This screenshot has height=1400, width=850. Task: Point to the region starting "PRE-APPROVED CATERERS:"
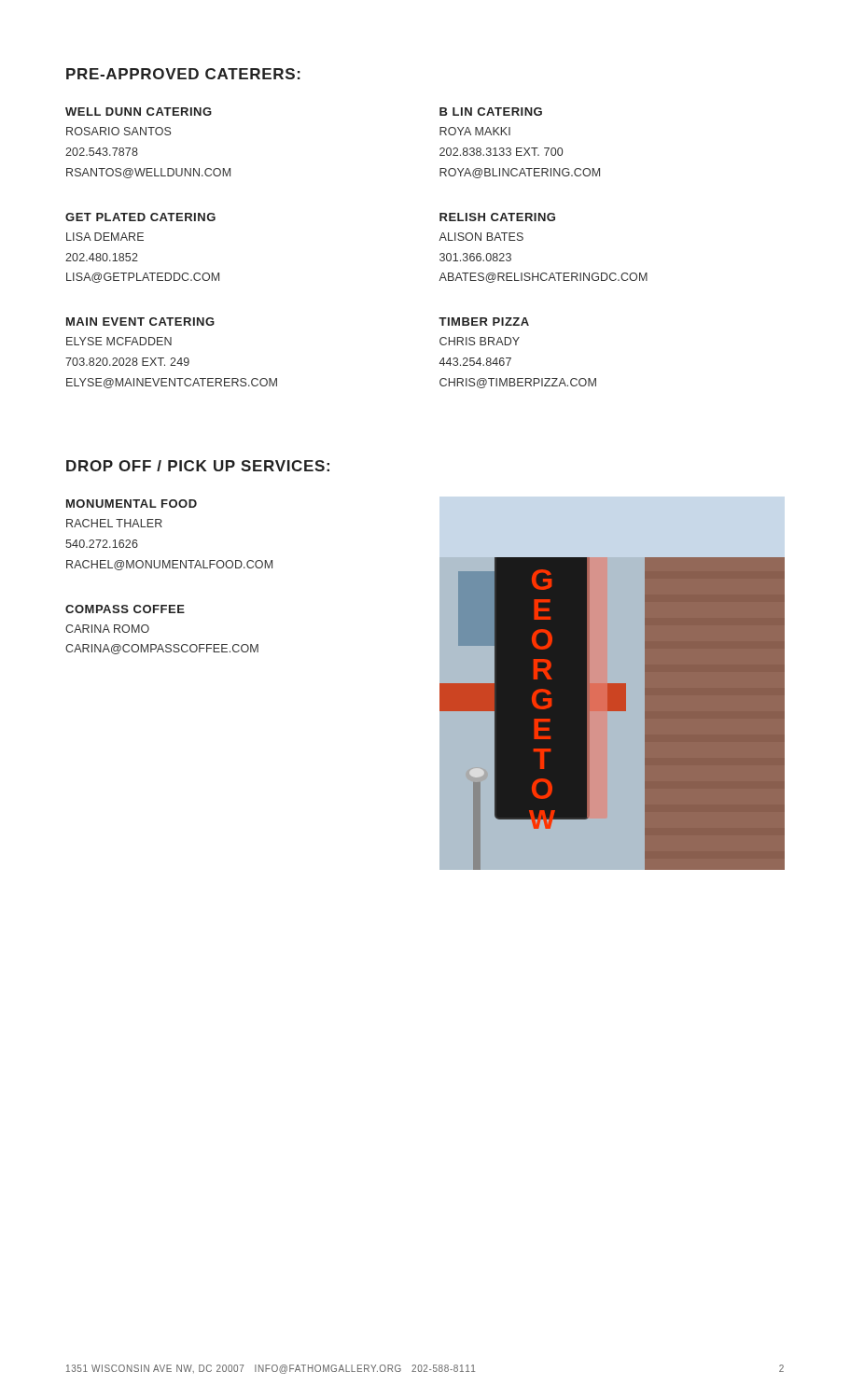tap(184, 74)
